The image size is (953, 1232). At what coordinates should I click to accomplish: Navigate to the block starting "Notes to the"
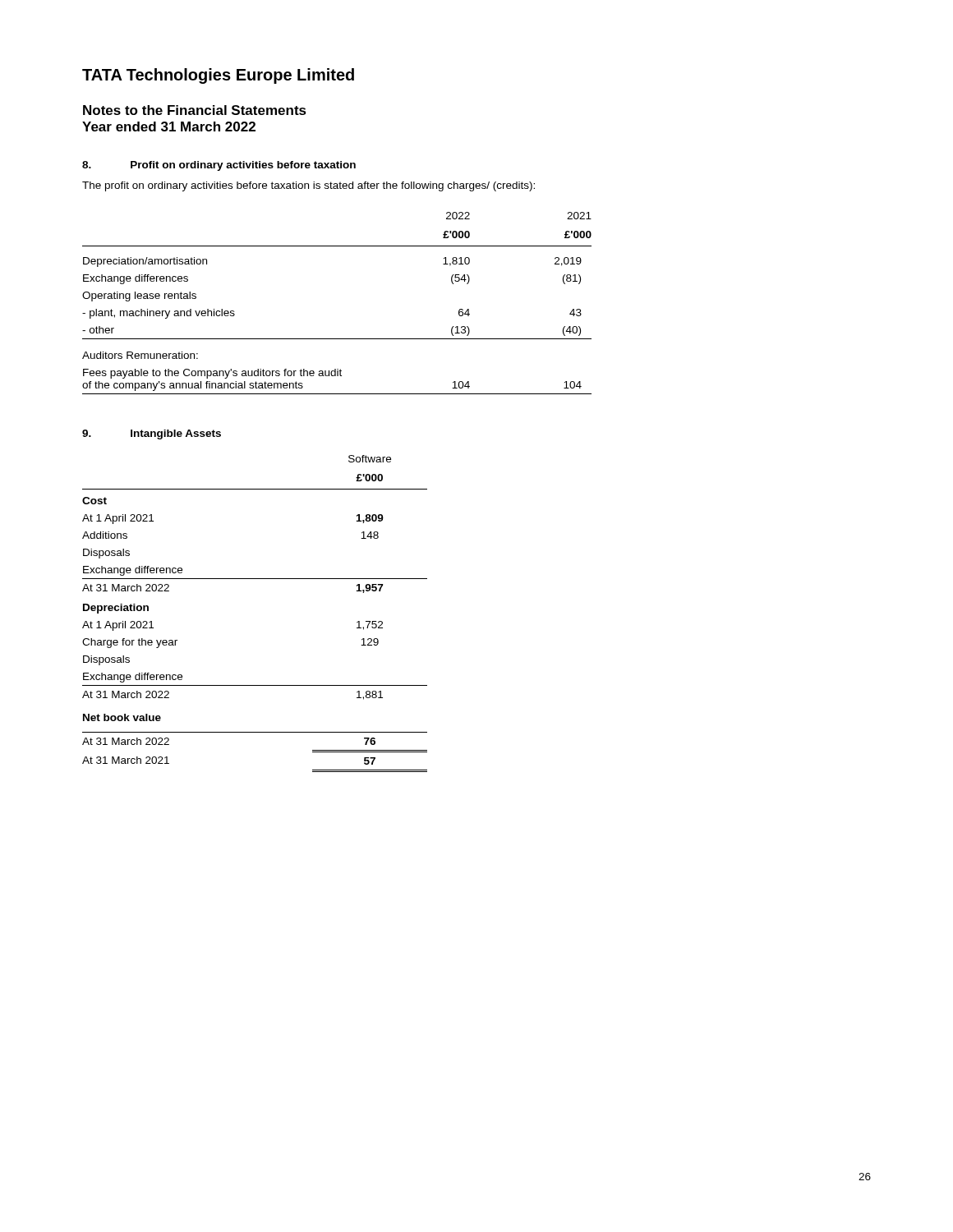pos(194,119)
